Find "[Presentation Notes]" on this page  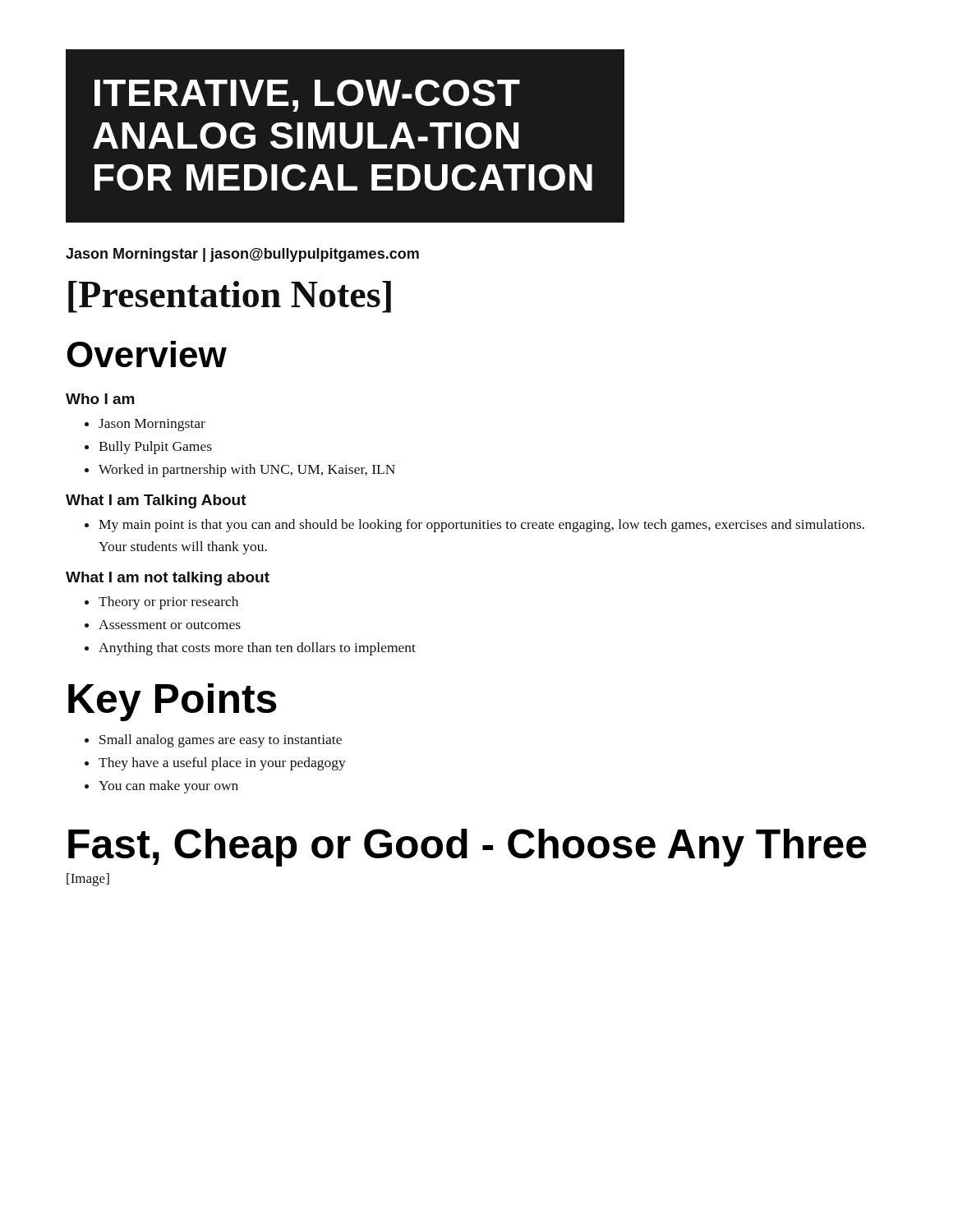tap(230, 295)
